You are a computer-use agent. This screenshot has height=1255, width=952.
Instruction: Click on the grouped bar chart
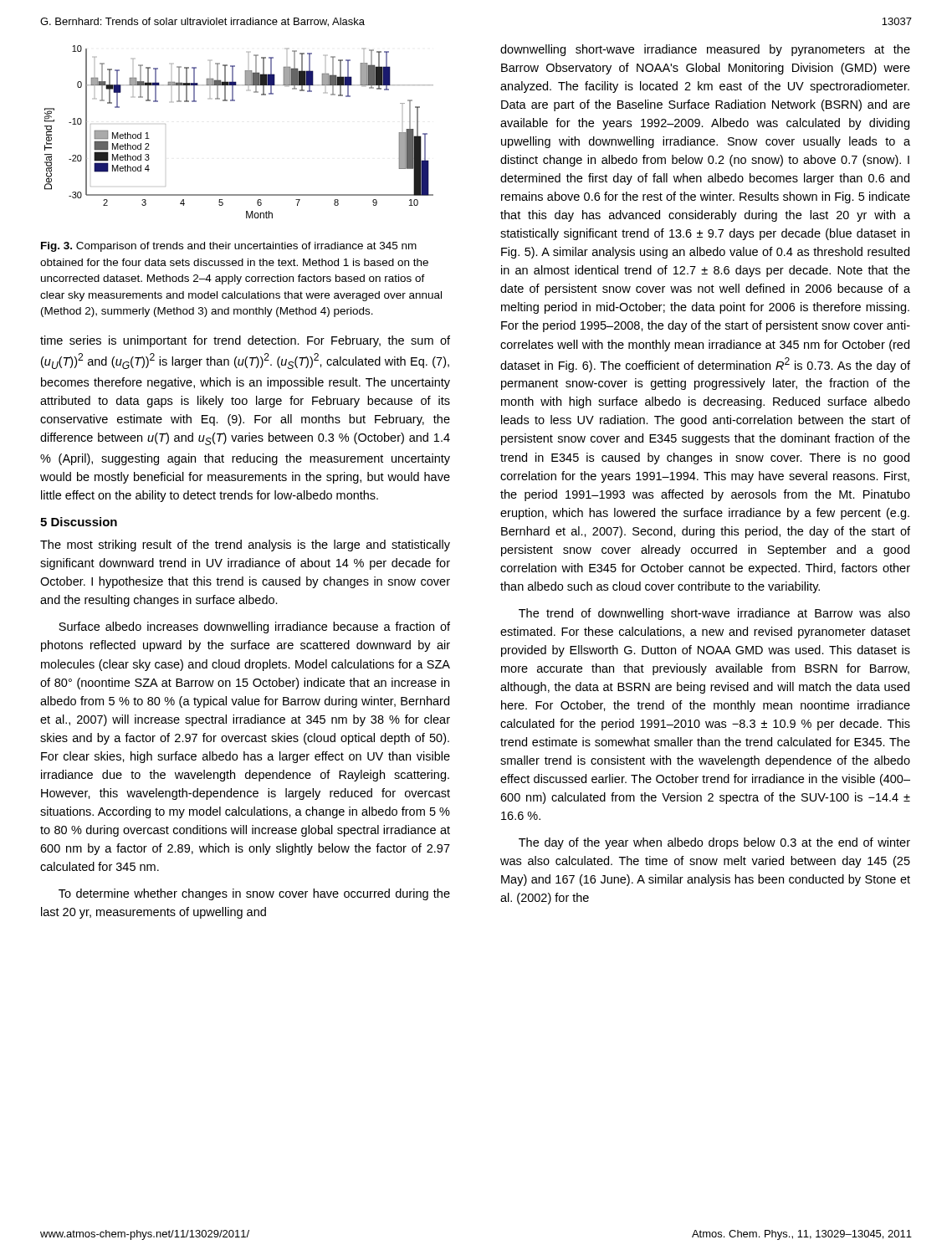click(x=245, y=136)
